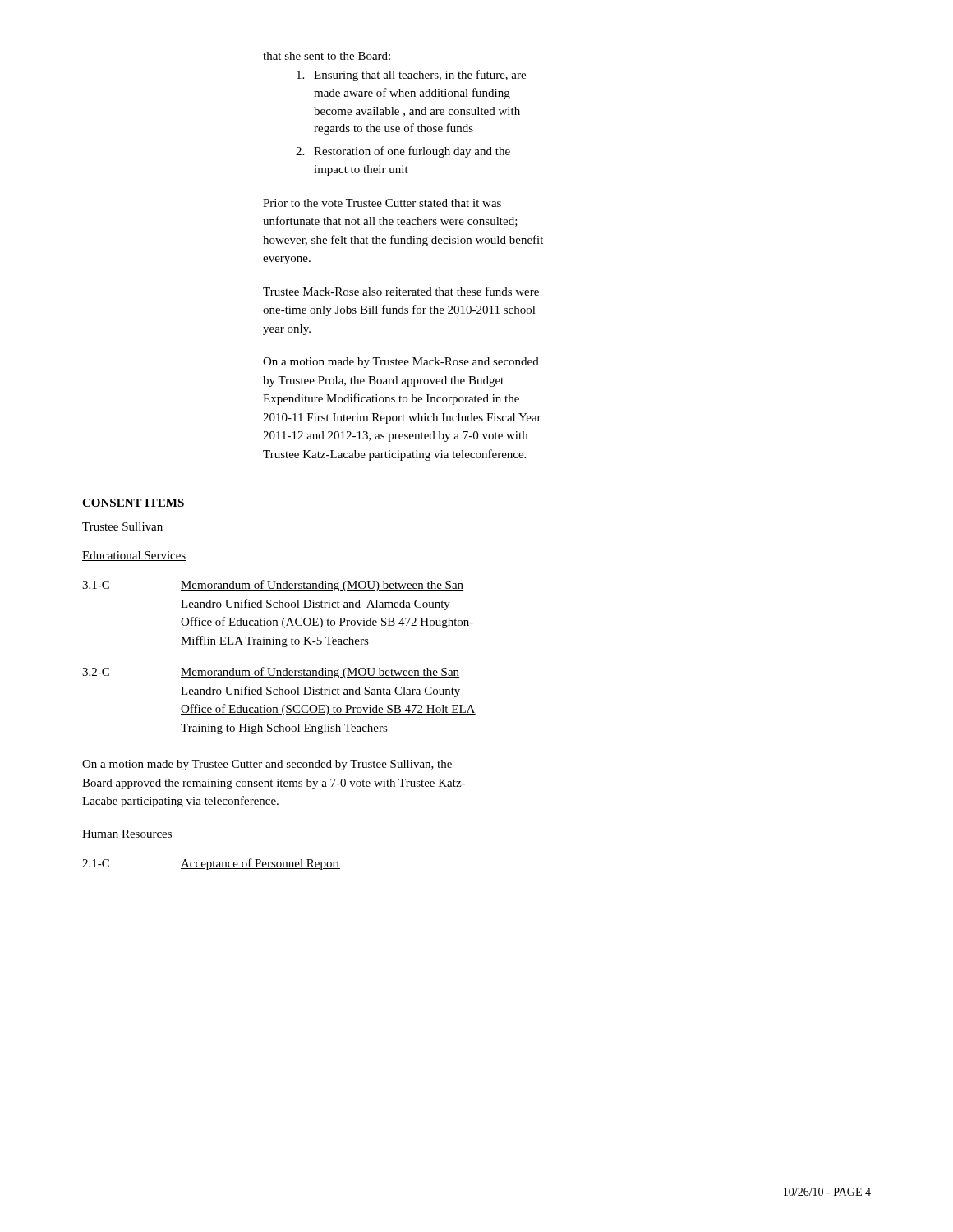Select the text block with the text "Trustee Mack-Rose also reiterated that these"

tap(401, 310)
